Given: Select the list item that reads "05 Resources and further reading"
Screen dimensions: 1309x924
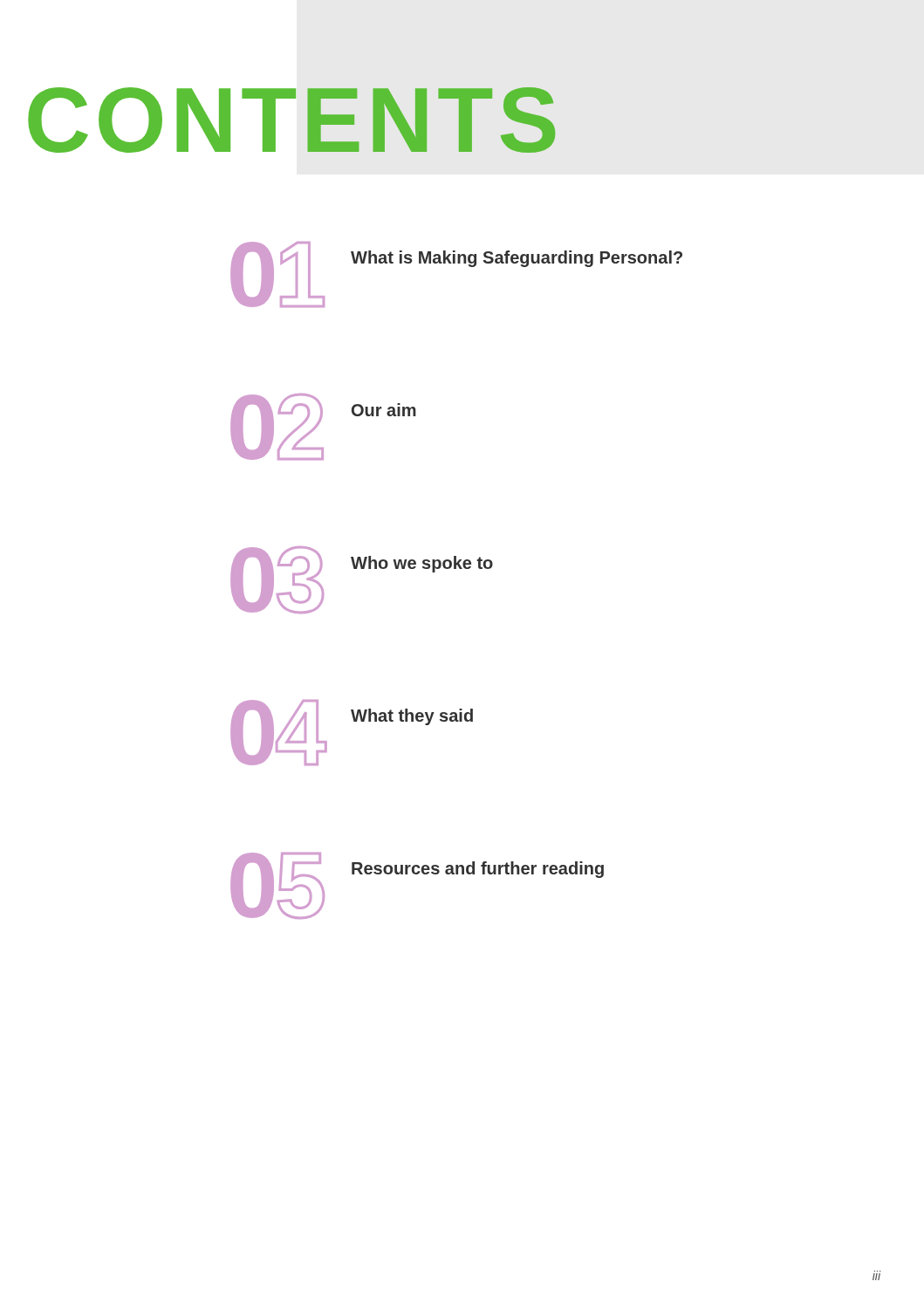Looking at the screenshot, I should tap(416, 885).
